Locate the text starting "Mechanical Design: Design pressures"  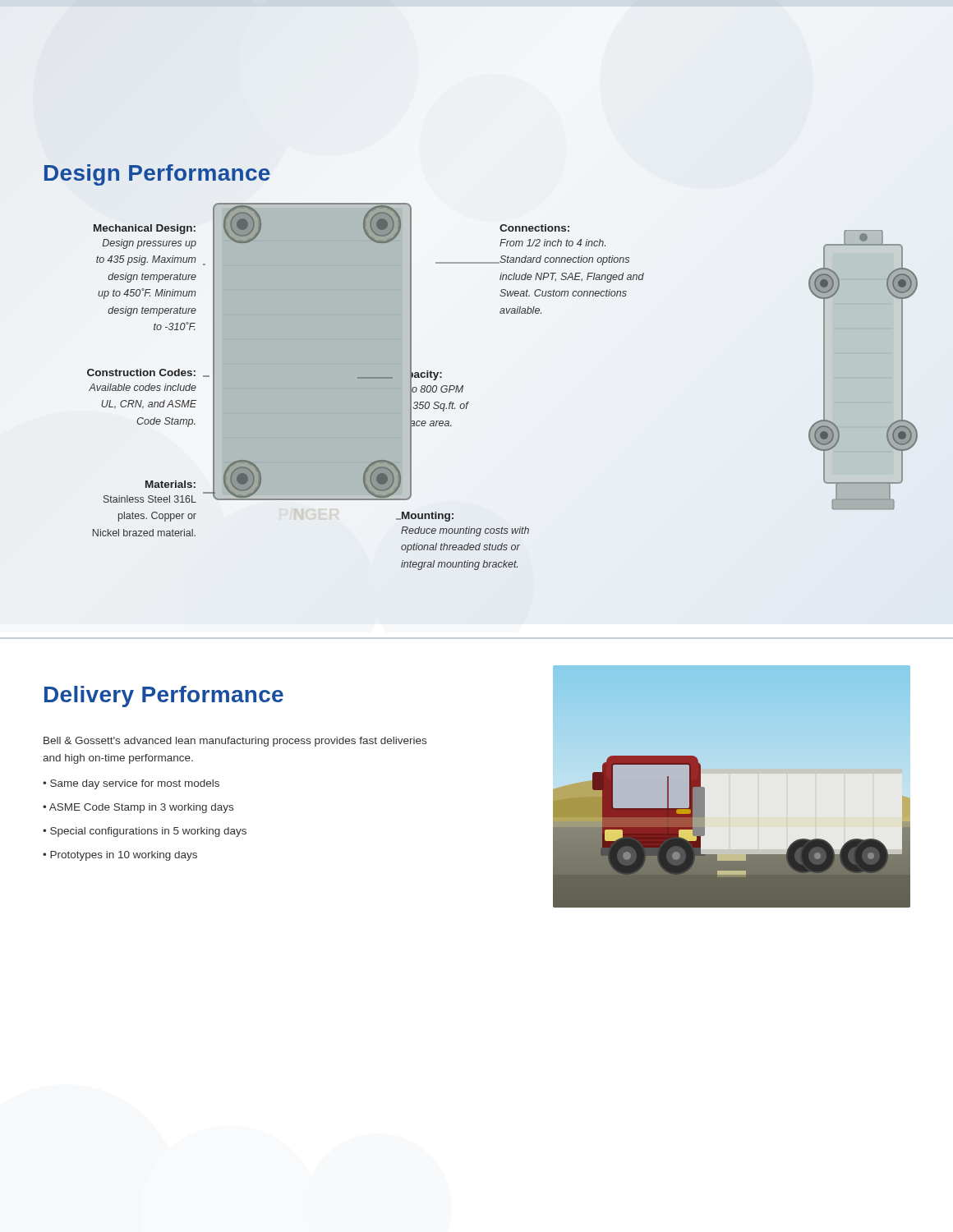[x=145, y=277]
